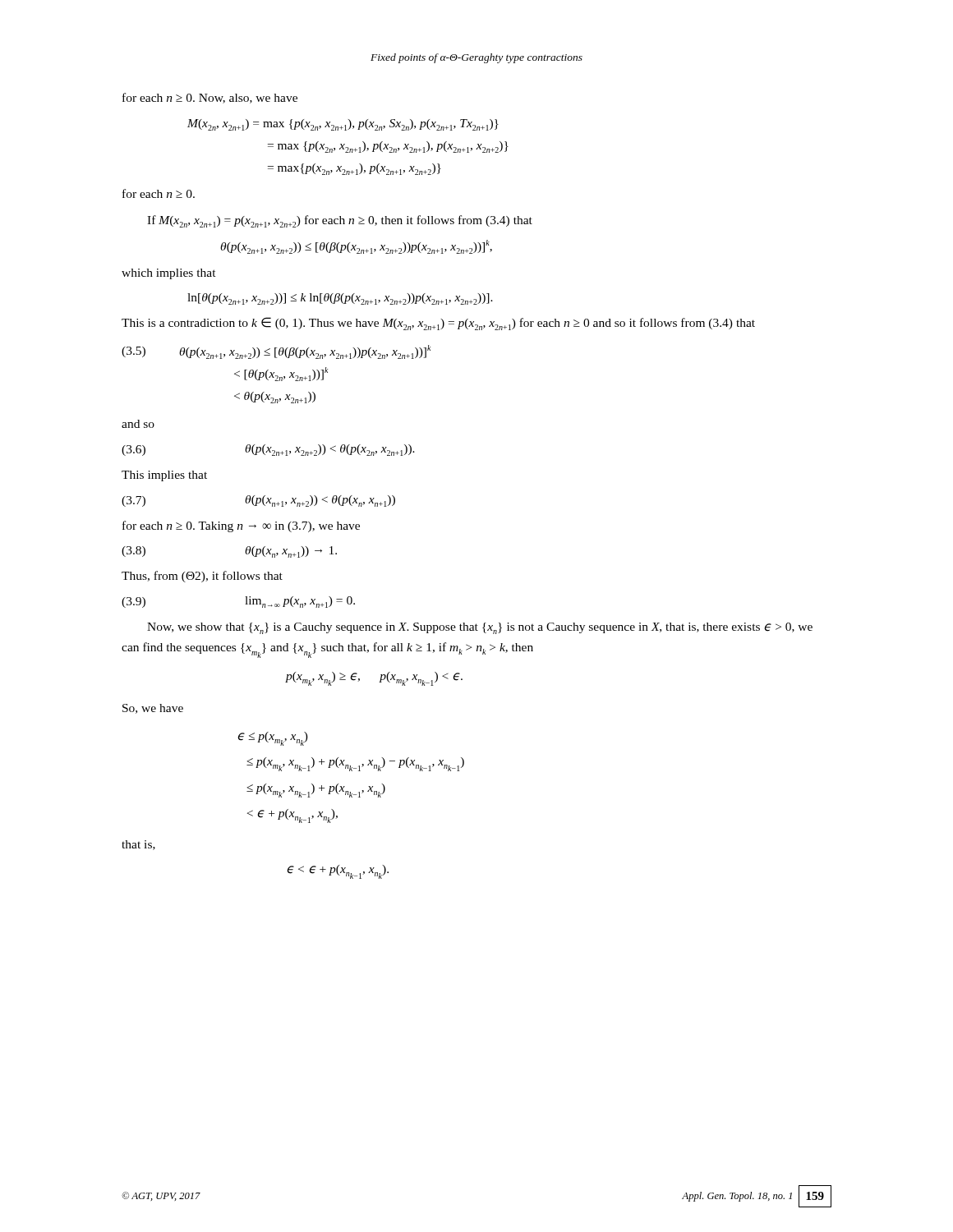
Task: Point to the passage starting "M(x2n, x2n+1) = max"
Action: 348,146
